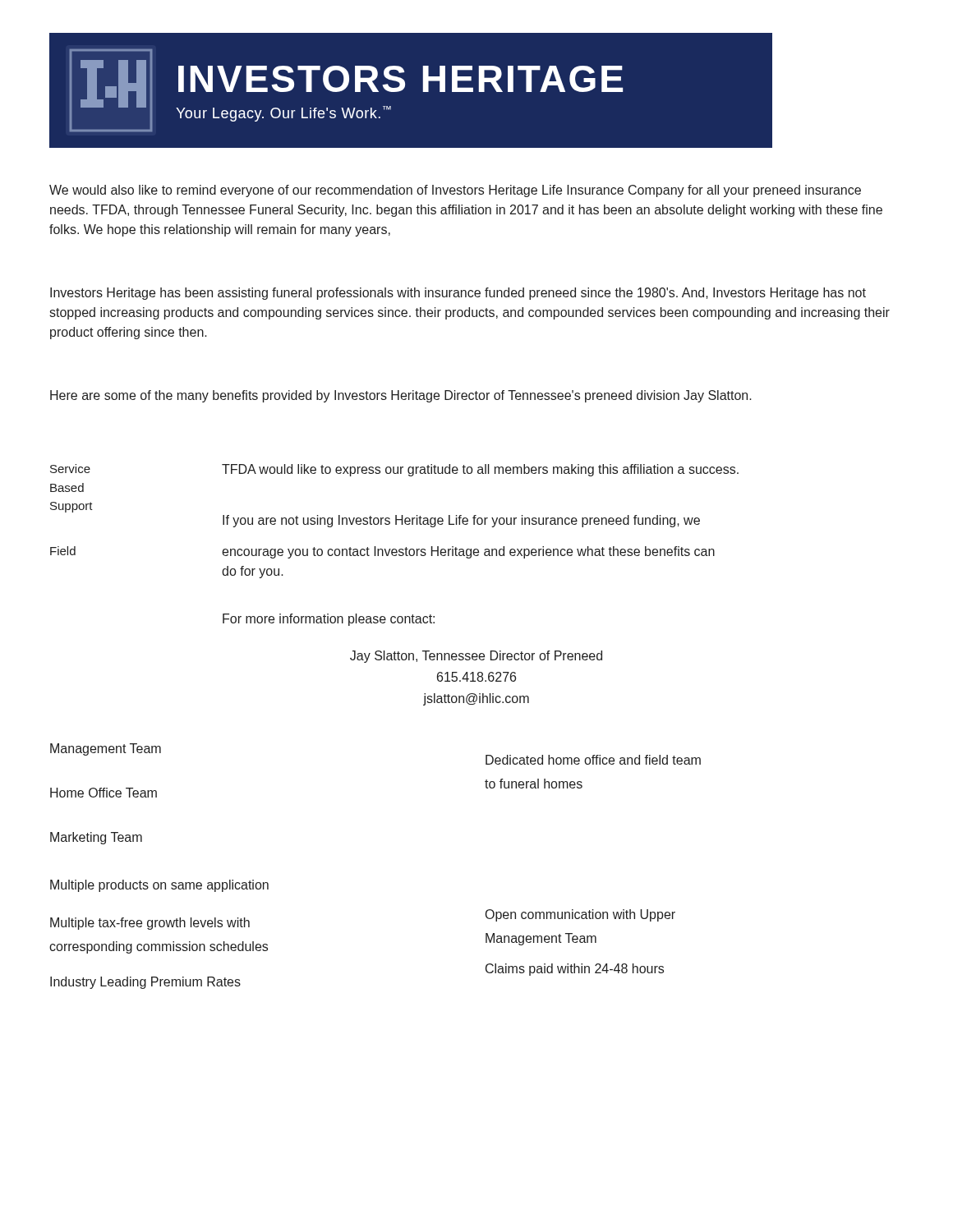Image resolution: width=953 pixels, height=1232 pixels.
Task: Select the text starting "Jay Slatton, Tennessee Director"
Action: (x=476, y=656)
